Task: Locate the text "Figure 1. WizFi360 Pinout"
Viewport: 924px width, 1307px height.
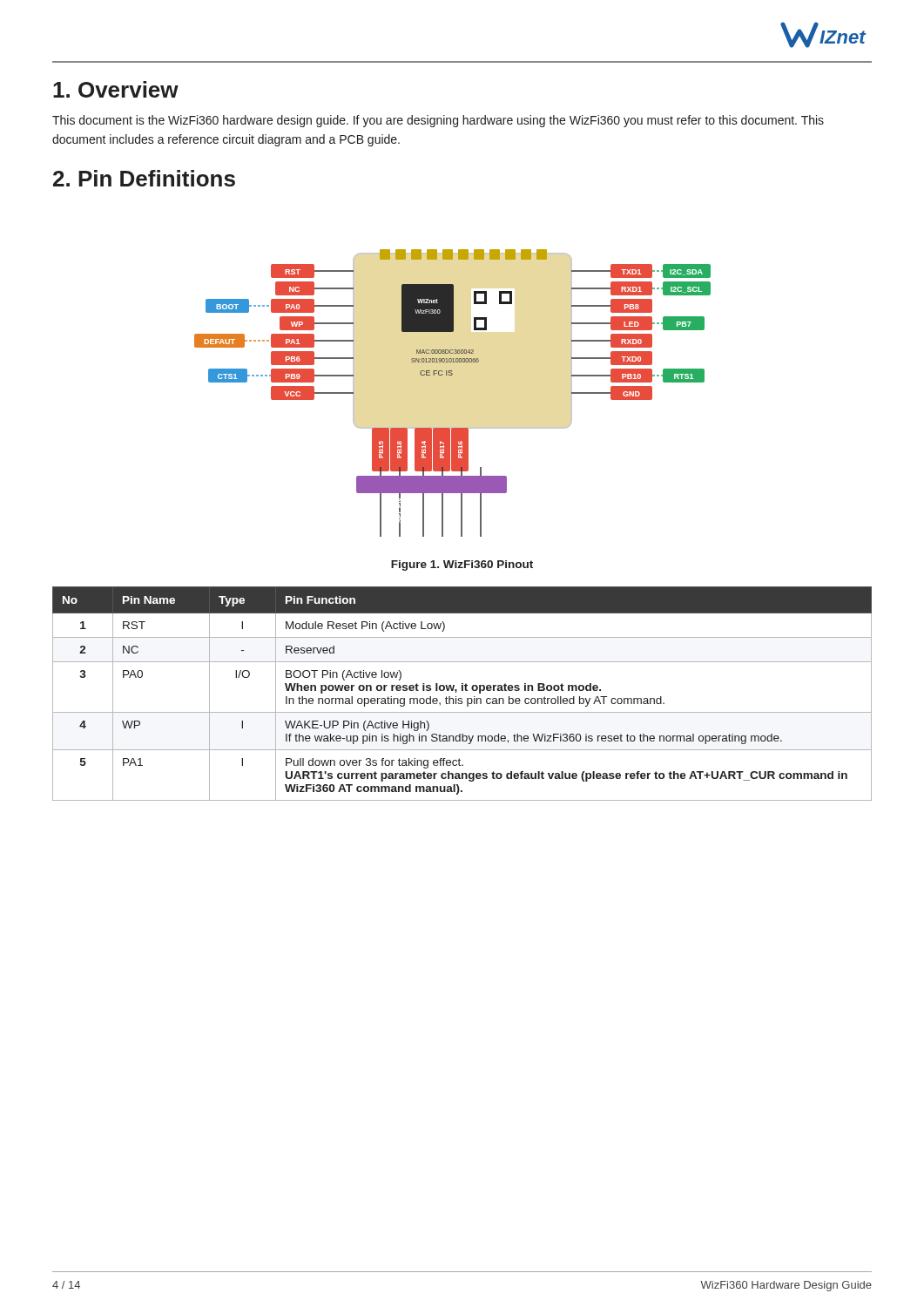Action: click(x=462, y=564)
